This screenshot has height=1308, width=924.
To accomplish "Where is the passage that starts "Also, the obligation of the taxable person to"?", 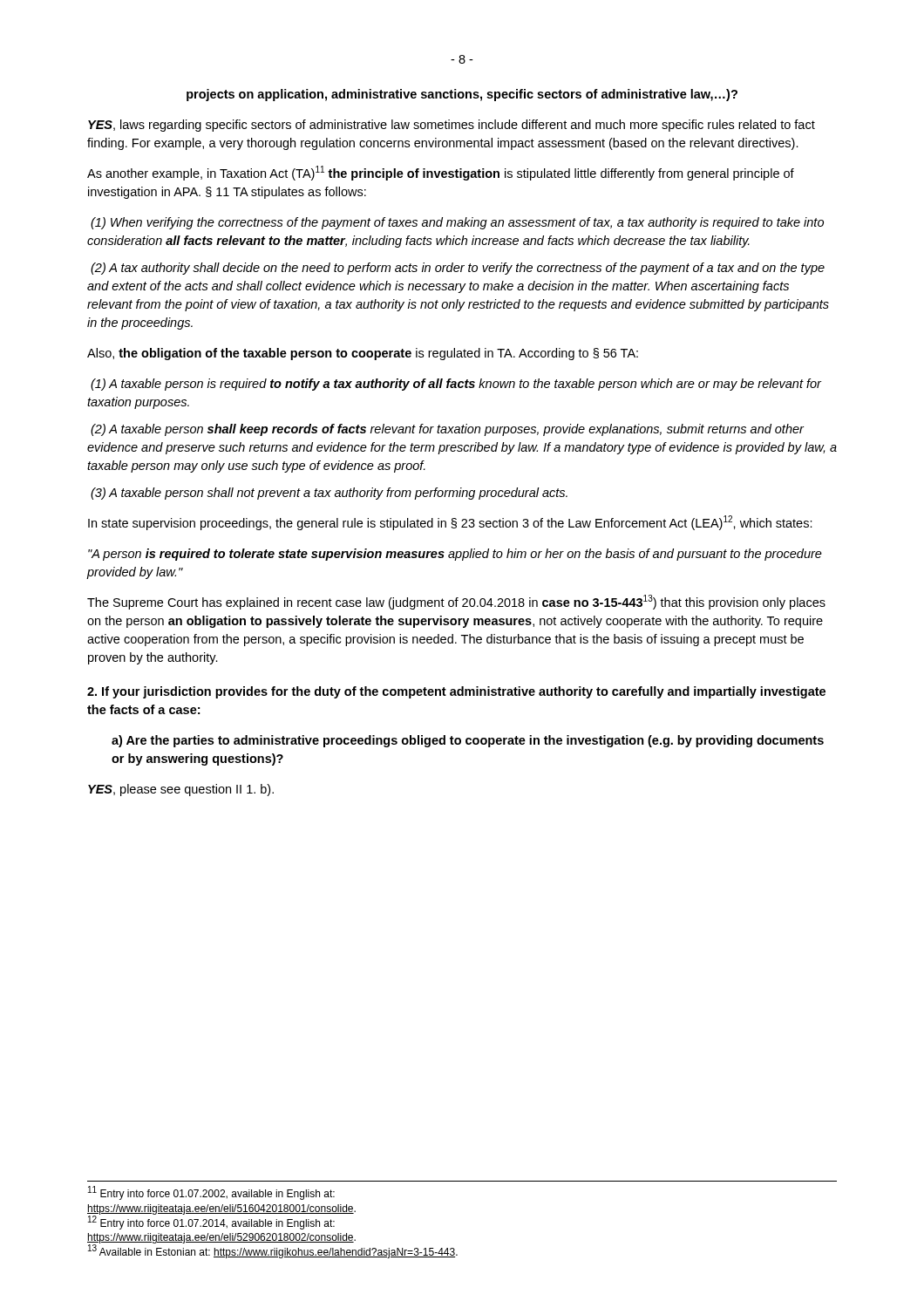I will (x=363, y=353).
